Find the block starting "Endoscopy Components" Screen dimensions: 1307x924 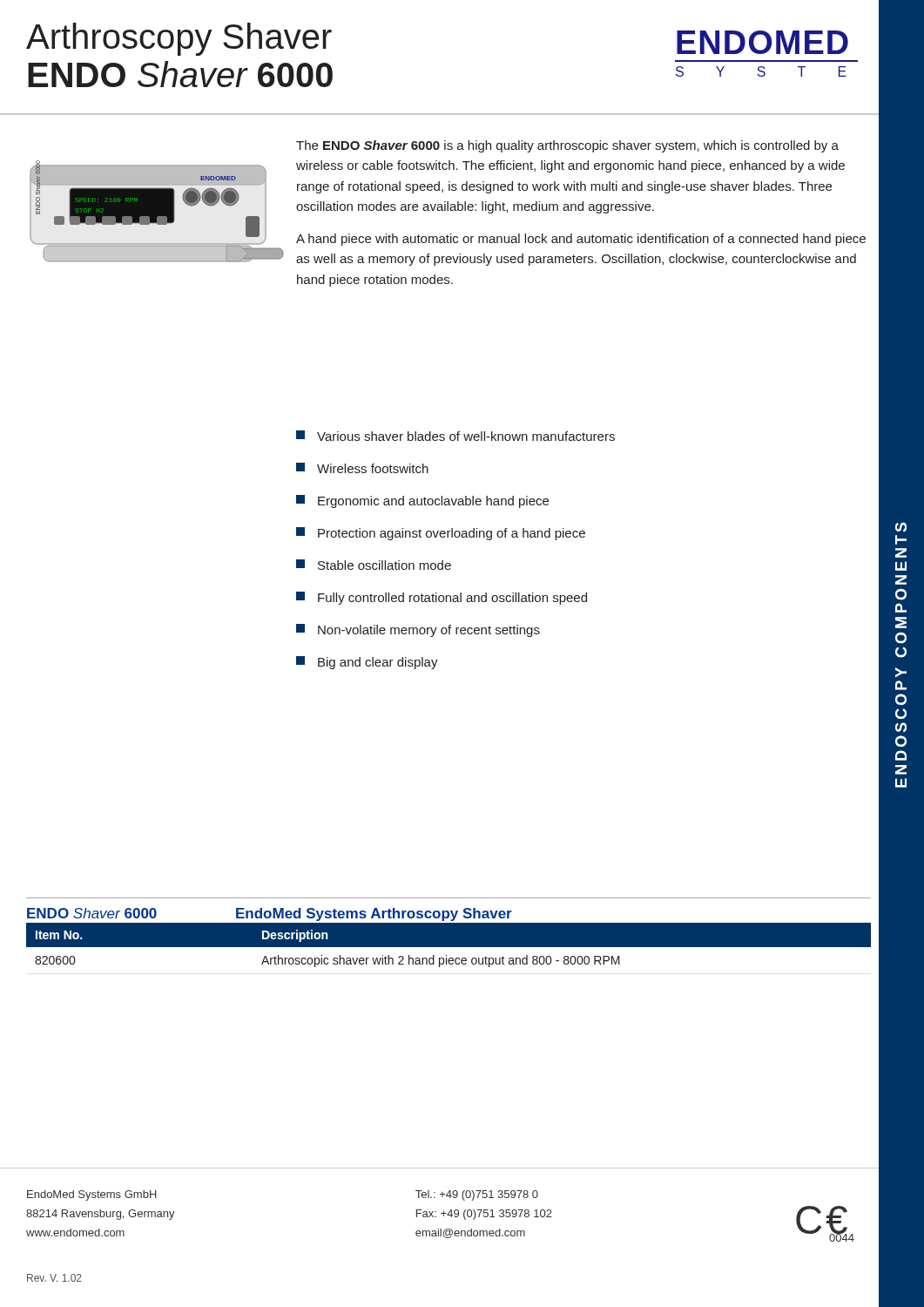pos(901,654)
